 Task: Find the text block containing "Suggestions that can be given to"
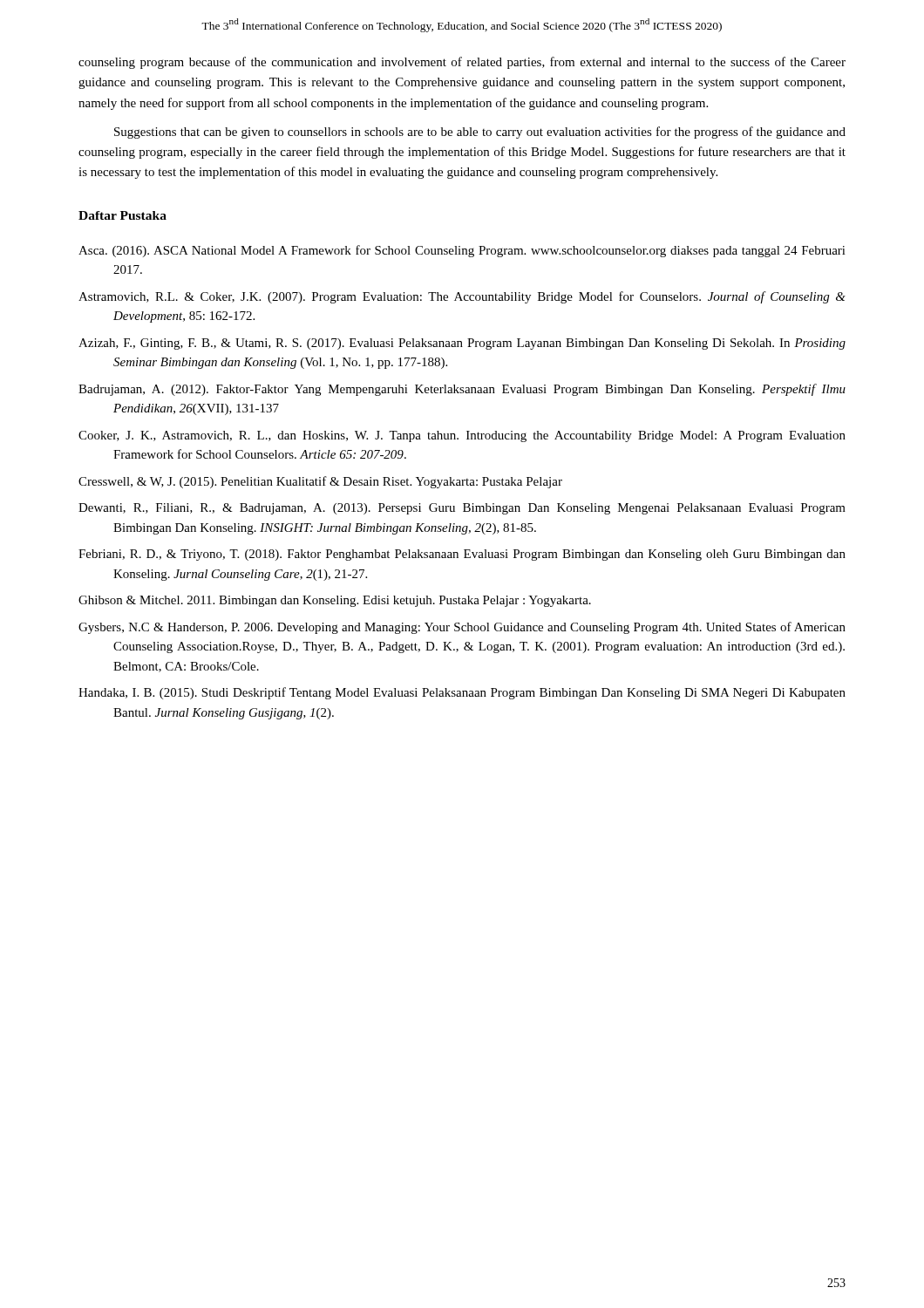point(462,152)
